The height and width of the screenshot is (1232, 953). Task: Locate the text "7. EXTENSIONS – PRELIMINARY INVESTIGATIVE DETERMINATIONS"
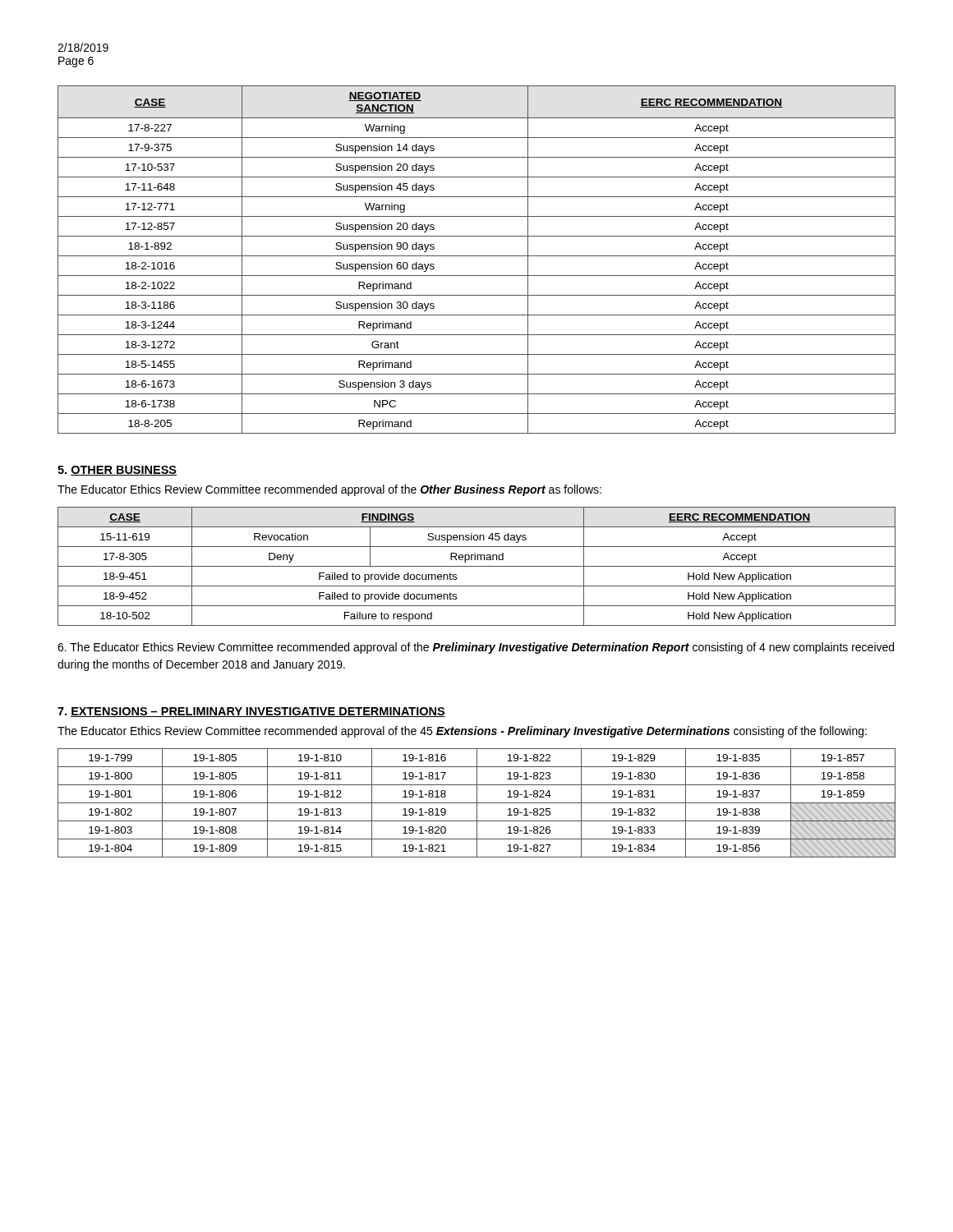click(x=251, y=711)
